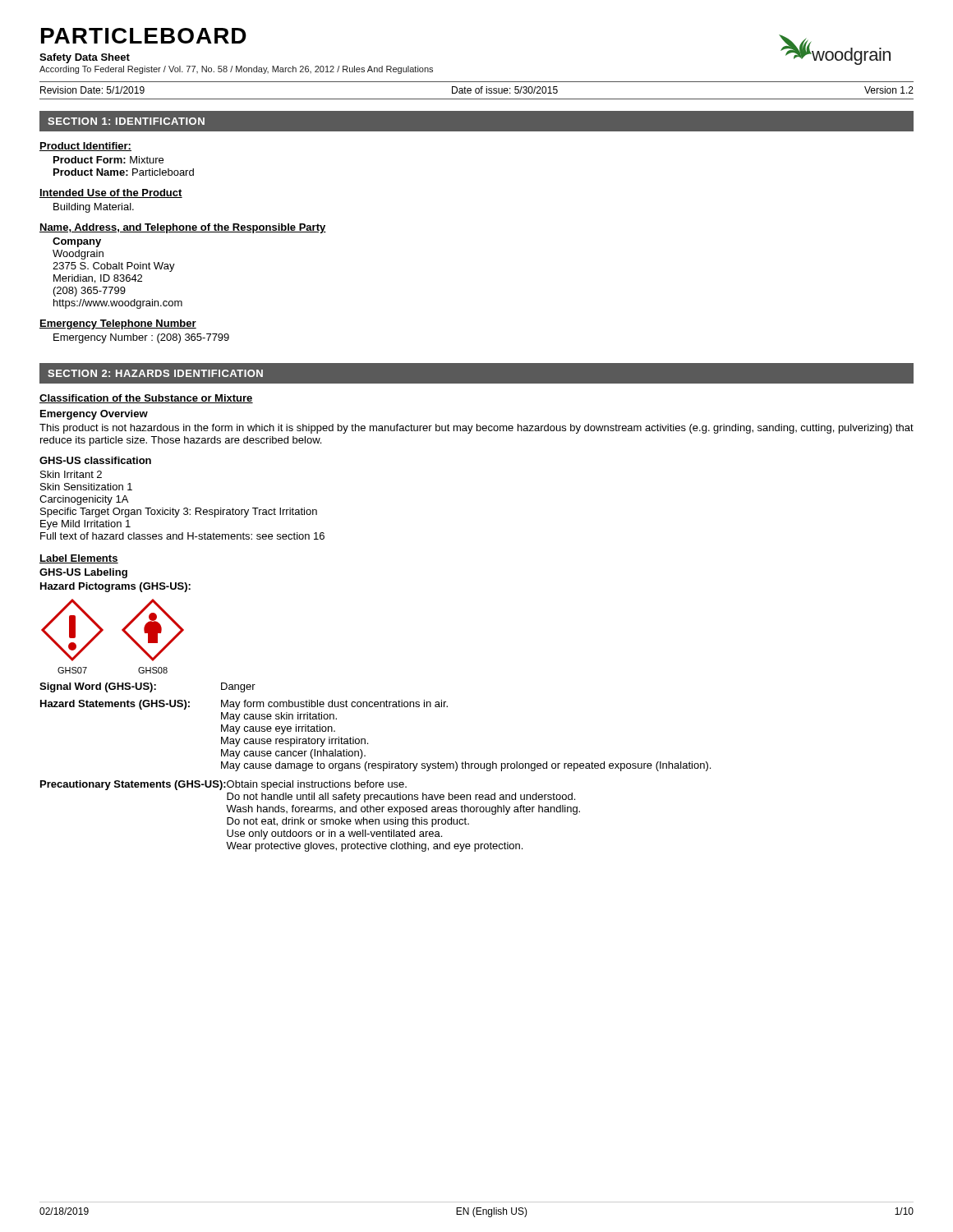Screen dimensions: 1232x953
Task: Where is the passage that starts "According To Federal Register /"?
Action: [x=236, y=69]
